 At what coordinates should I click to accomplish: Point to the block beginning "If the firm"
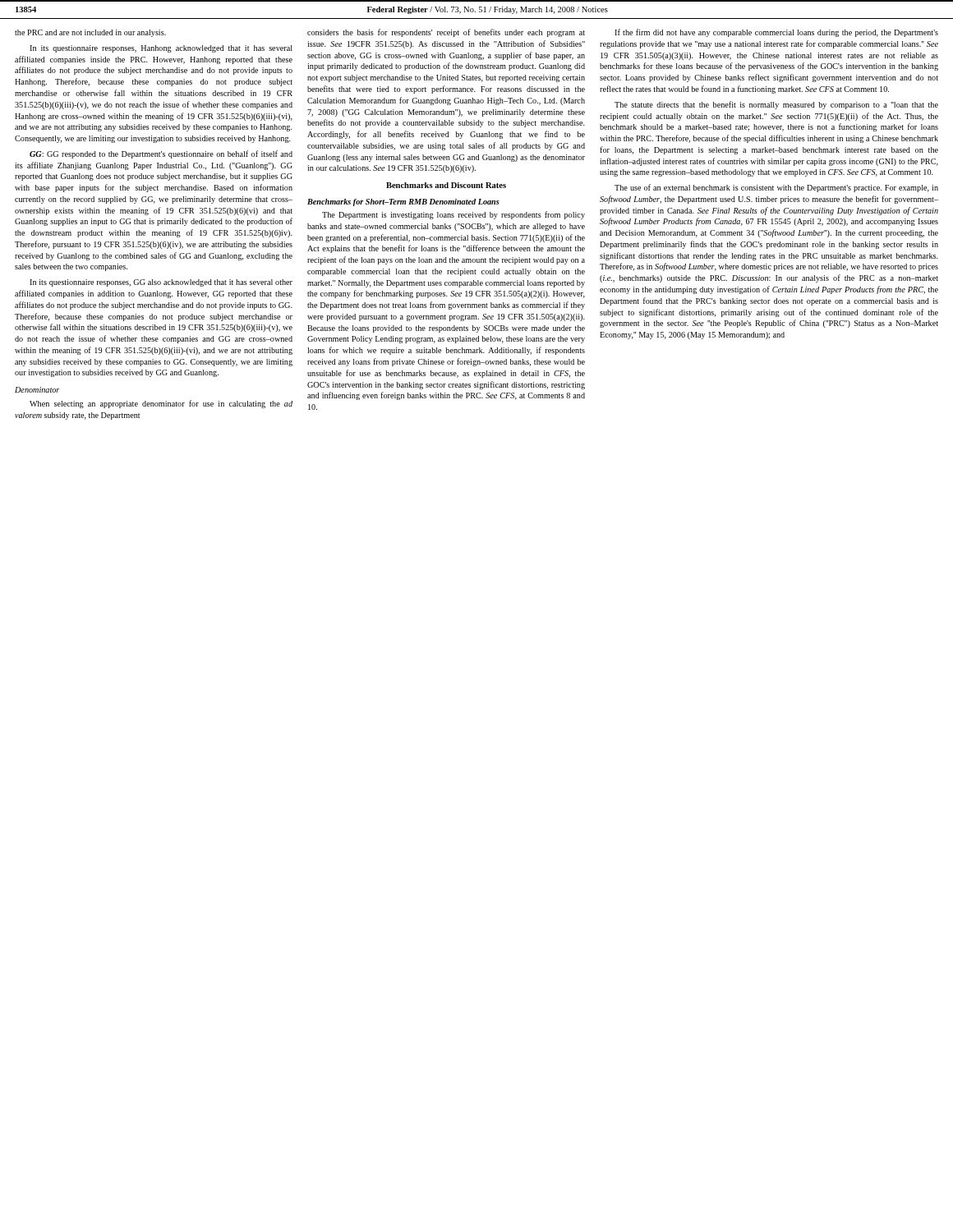click(x=769, y=184)
